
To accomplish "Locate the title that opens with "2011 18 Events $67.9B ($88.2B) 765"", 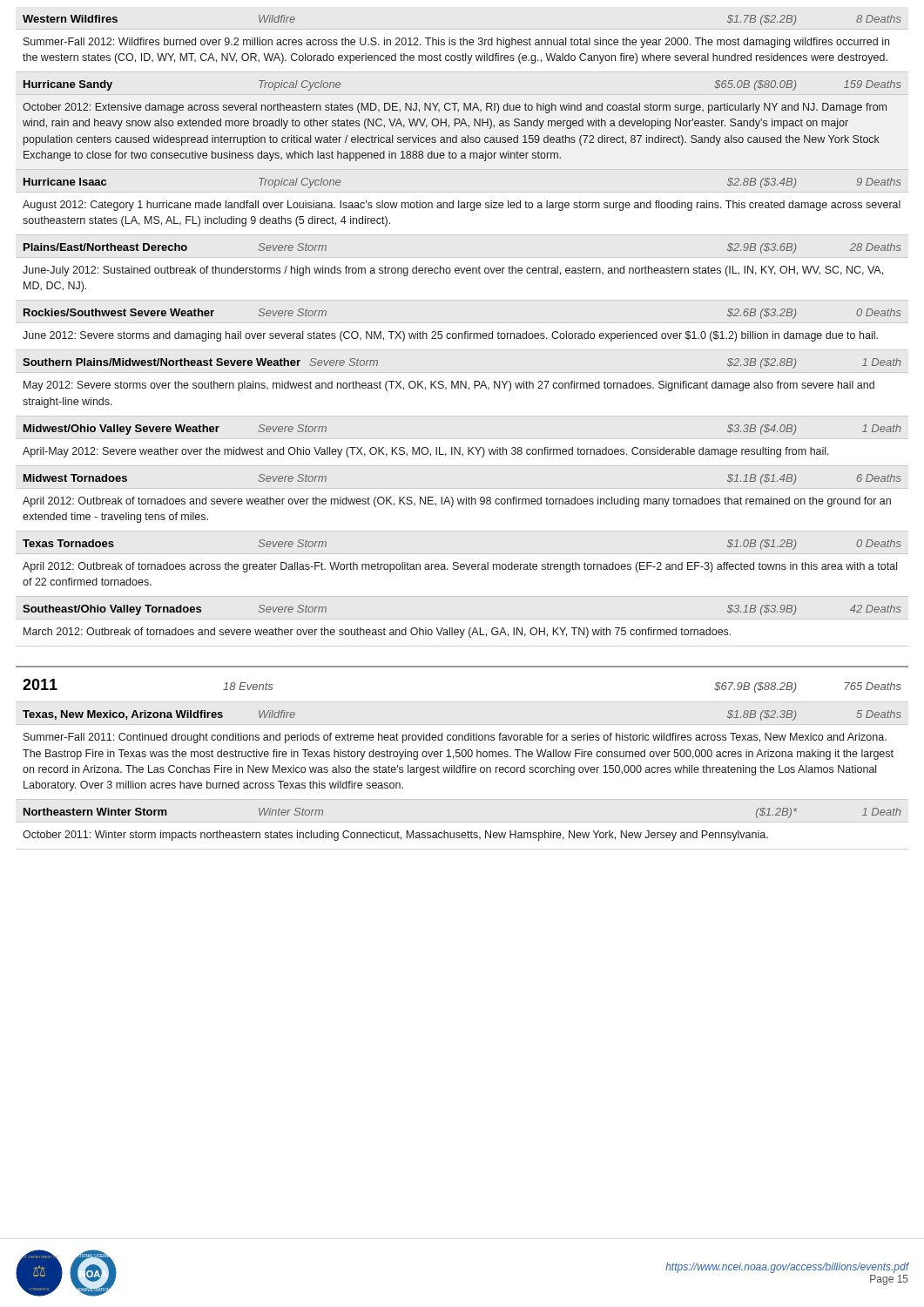I will [45, 685].
